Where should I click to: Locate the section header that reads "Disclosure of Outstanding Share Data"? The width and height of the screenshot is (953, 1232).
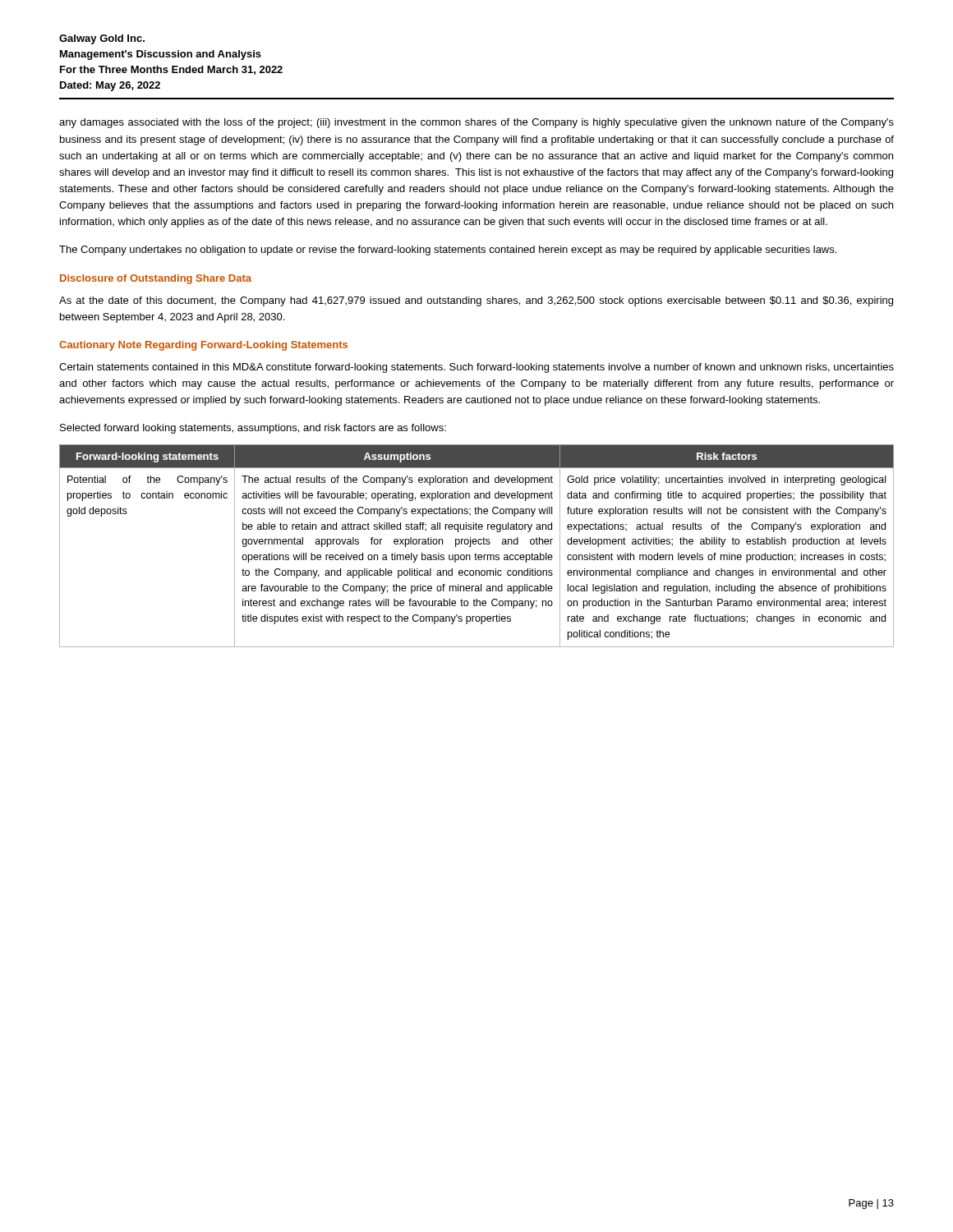pyautogui.click(x=155, y=278)
